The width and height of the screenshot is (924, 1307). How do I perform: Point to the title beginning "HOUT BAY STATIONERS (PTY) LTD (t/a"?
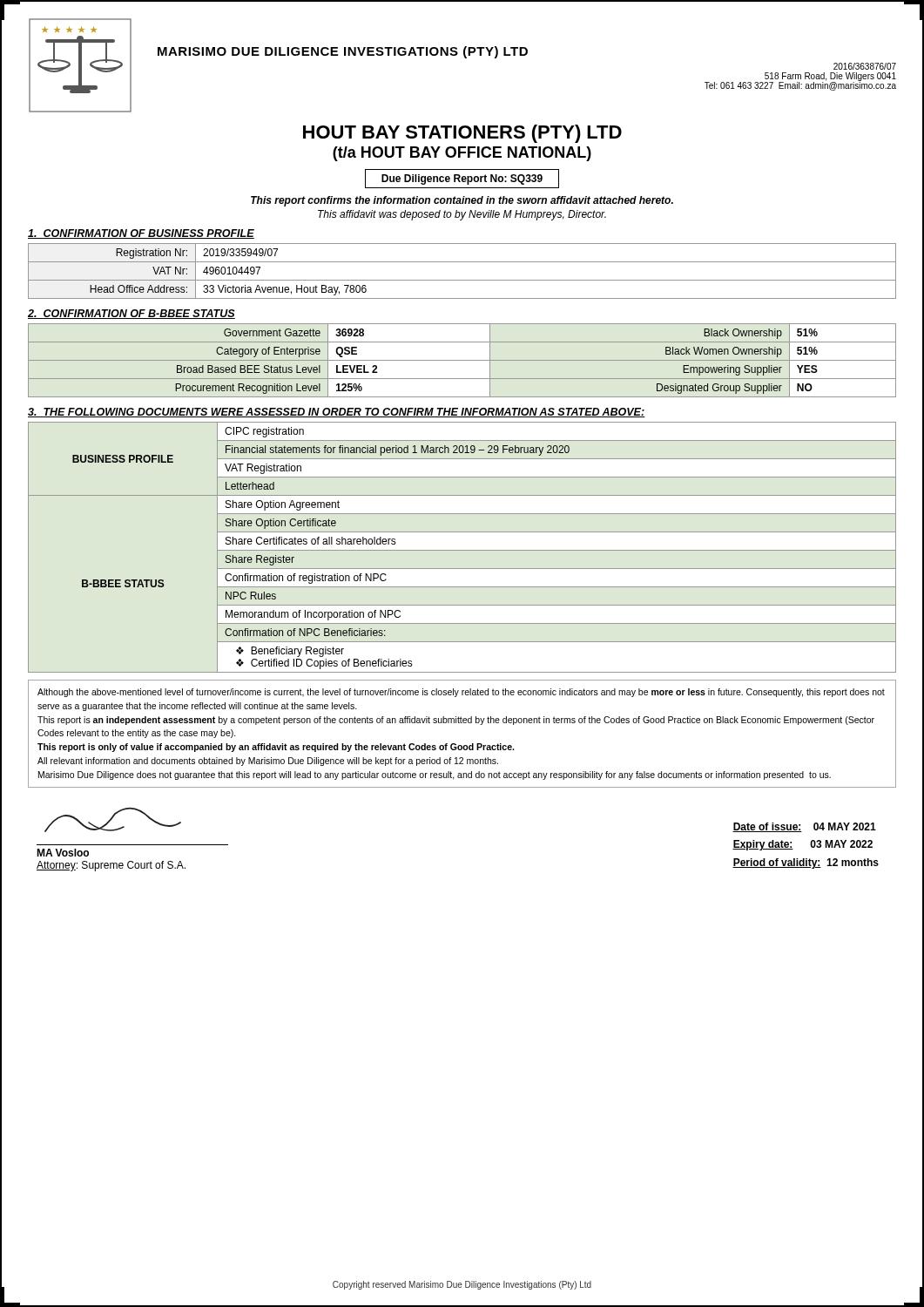coord(462,142)
